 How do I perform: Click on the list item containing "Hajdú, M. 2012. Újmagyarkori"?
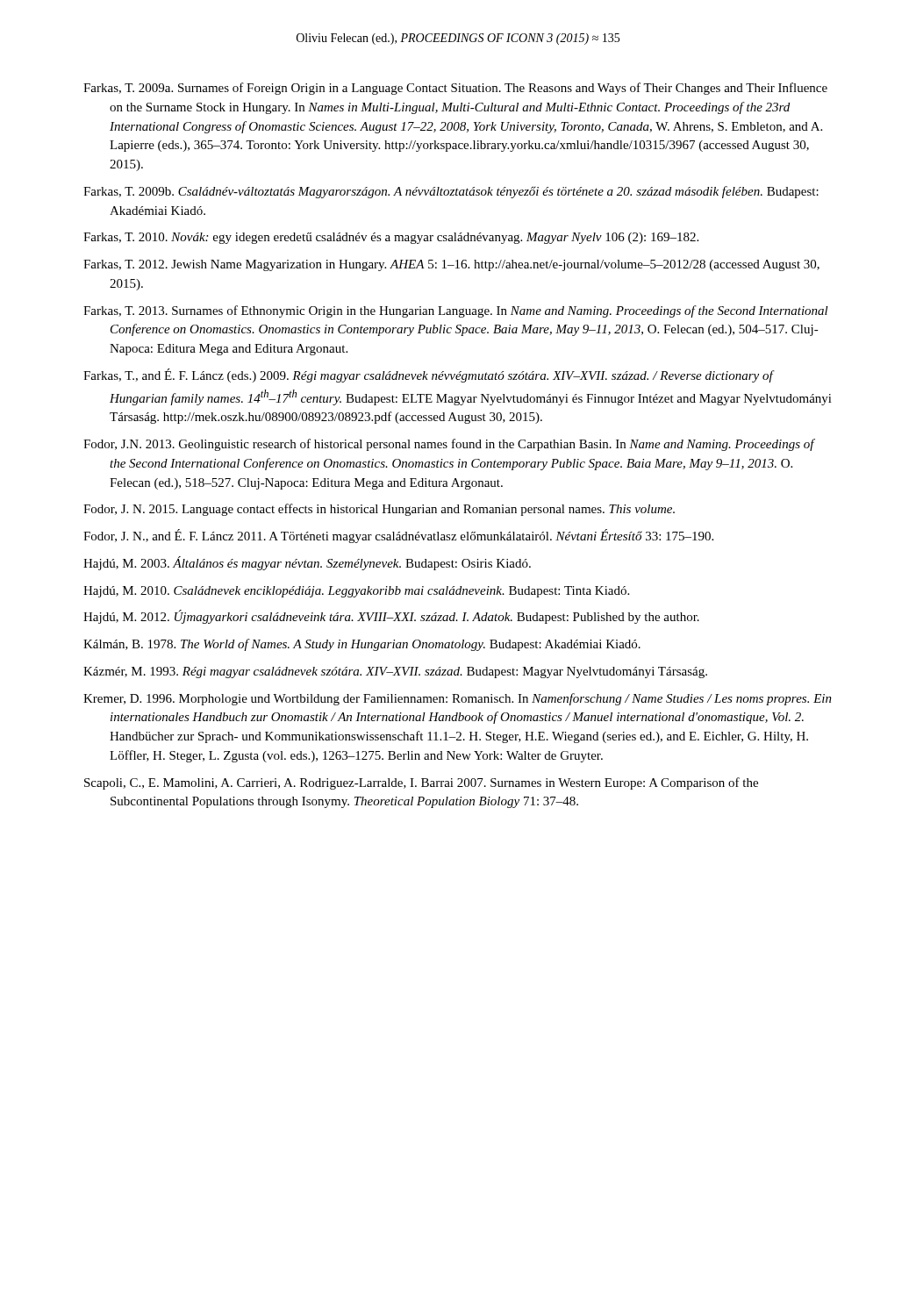(392, 617)
